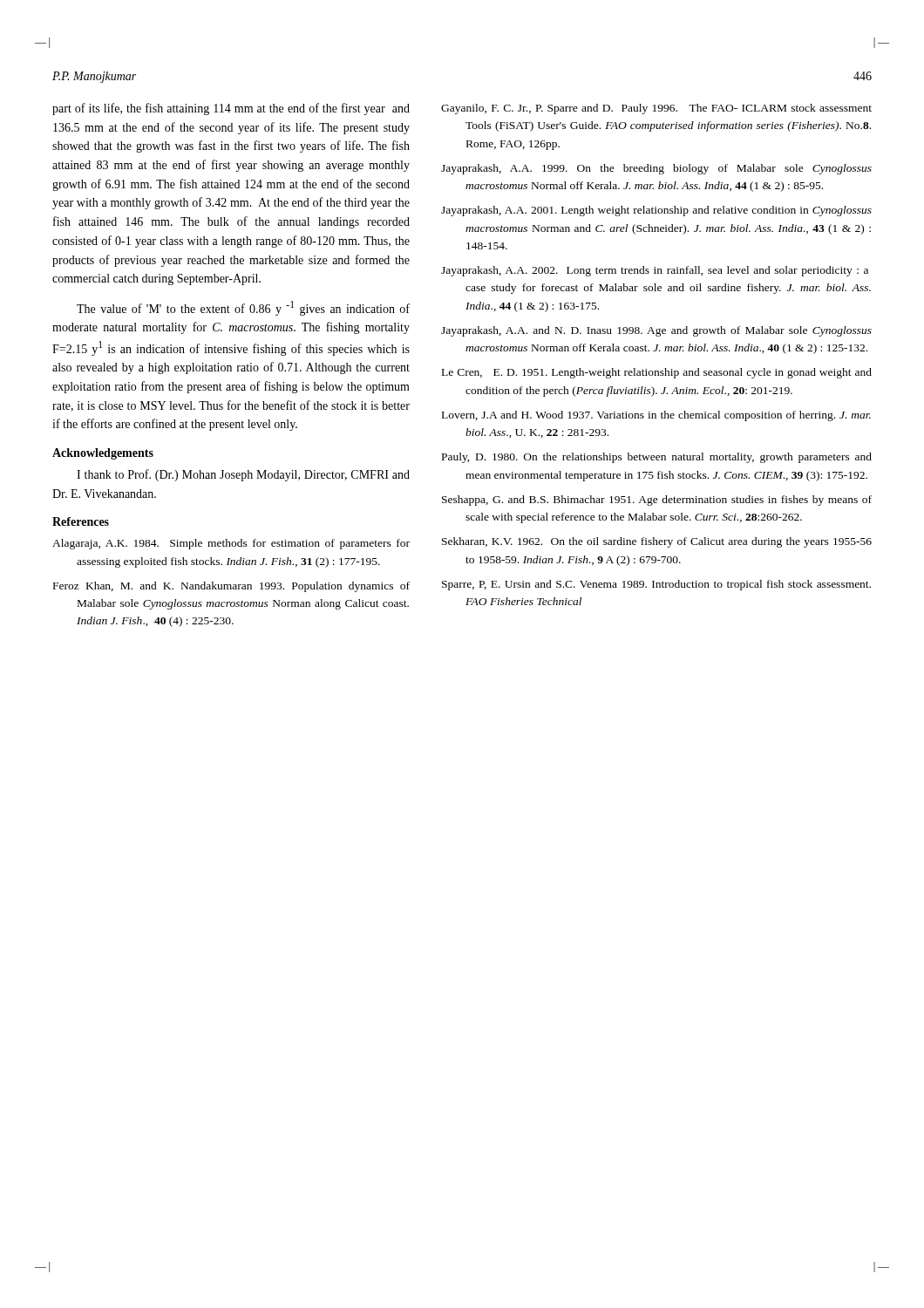Click on the region starting "Jayaprakash, A.A. and"

656,339
